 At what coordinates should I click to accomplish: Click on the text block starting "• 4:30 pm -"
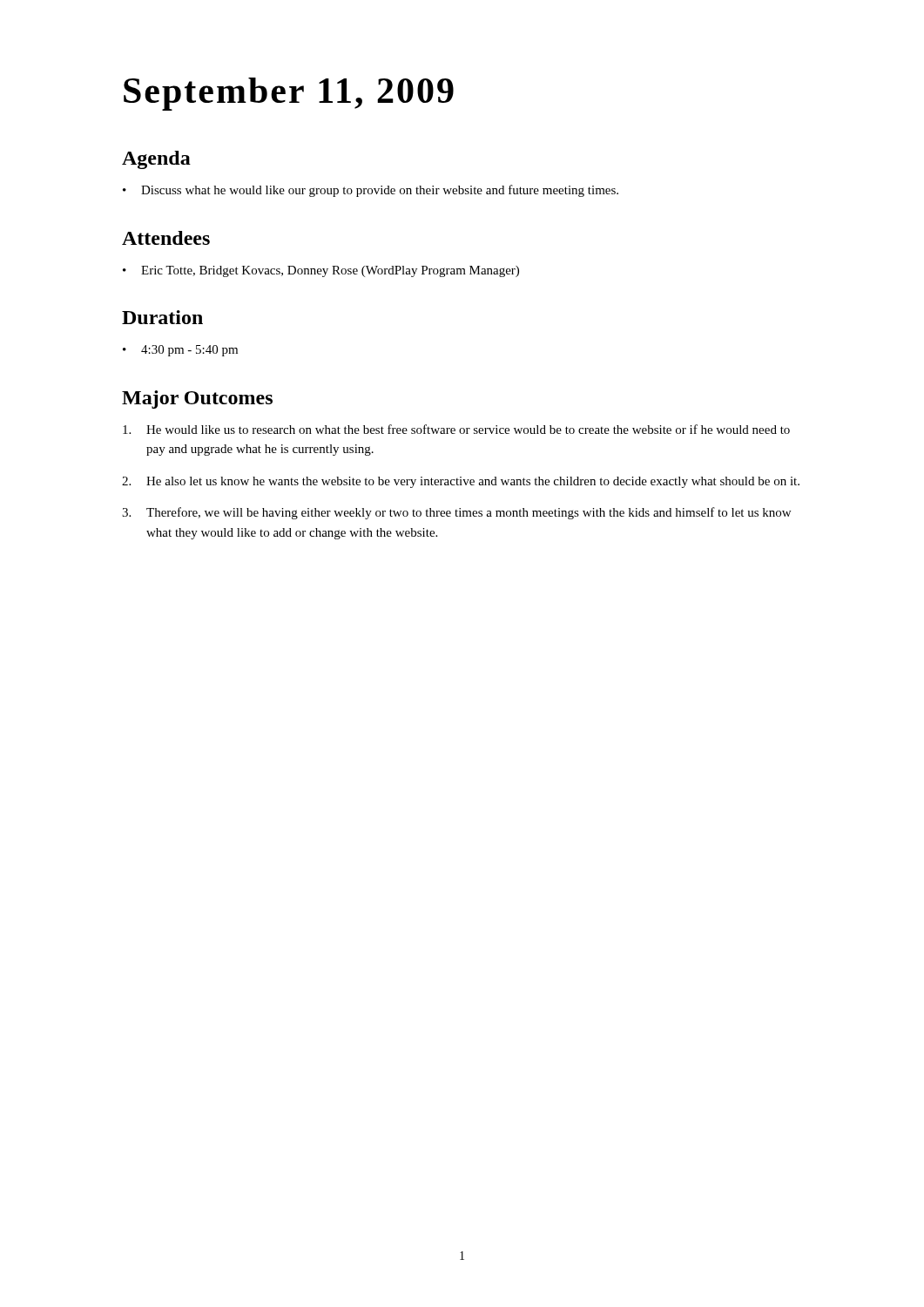click(x=180, y=351)
